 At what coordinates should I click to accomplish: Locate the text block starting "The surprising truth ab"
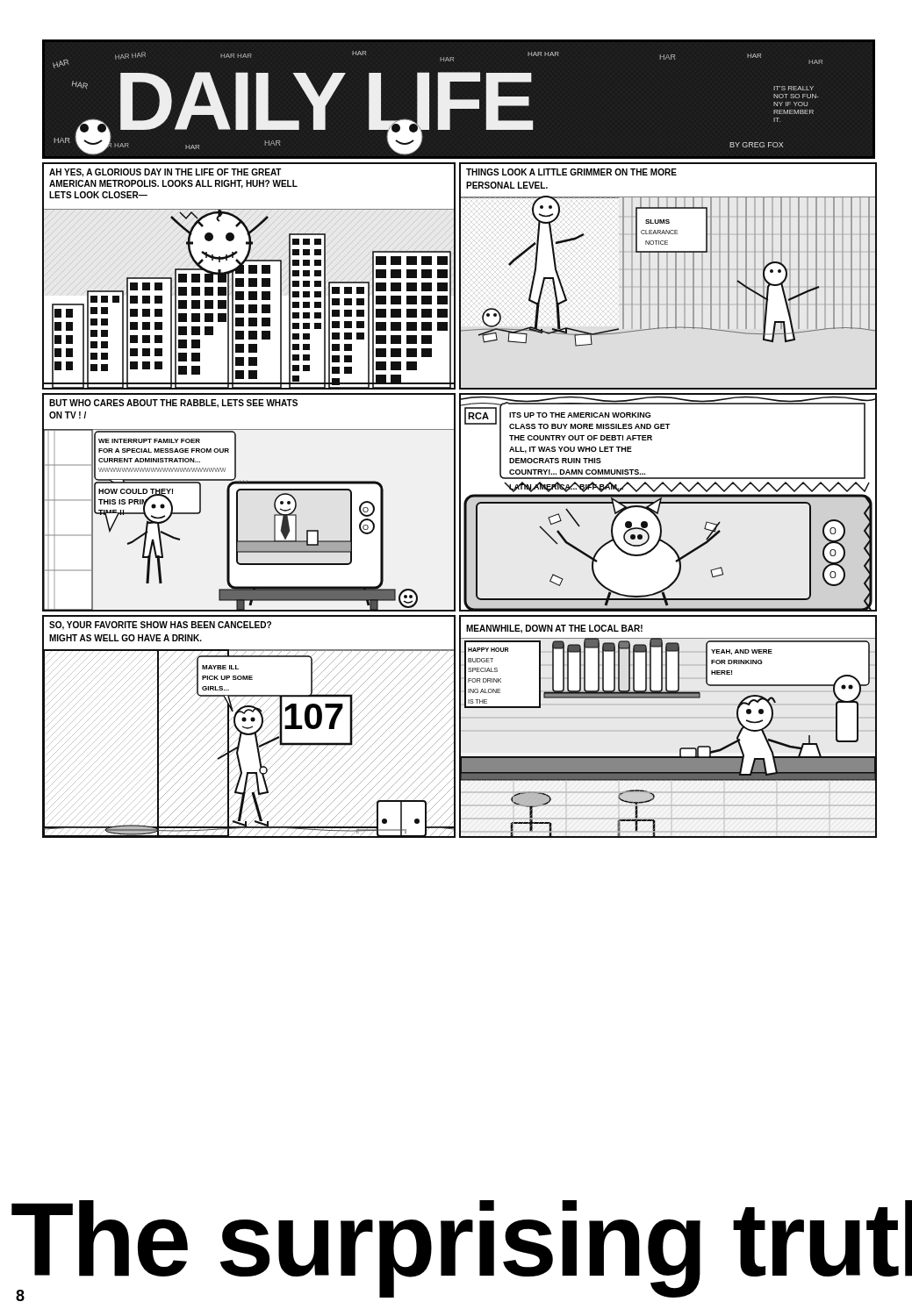[x=461, y=1239]
